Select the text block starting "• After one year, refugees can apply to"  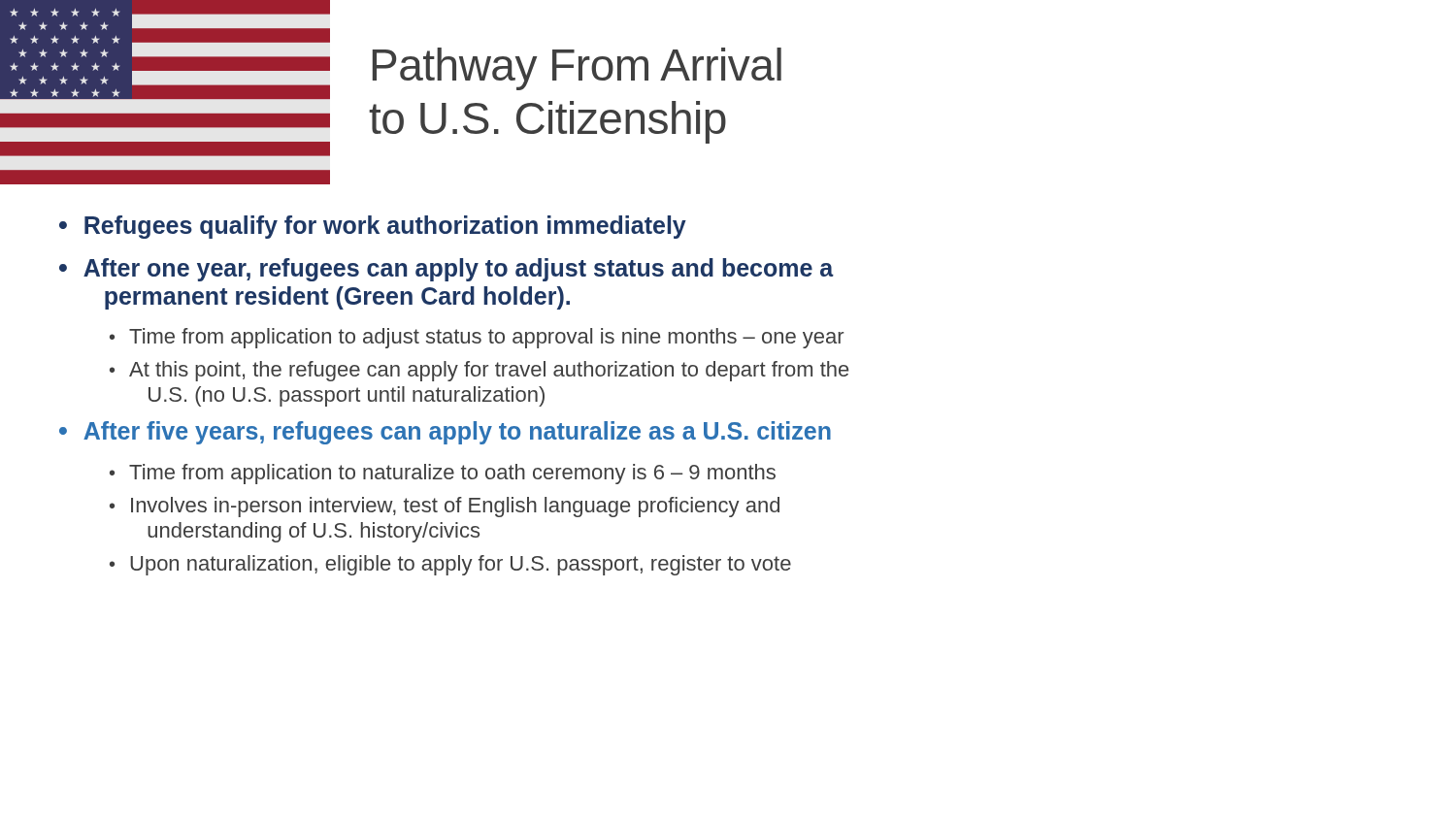(x=446, y=282)
